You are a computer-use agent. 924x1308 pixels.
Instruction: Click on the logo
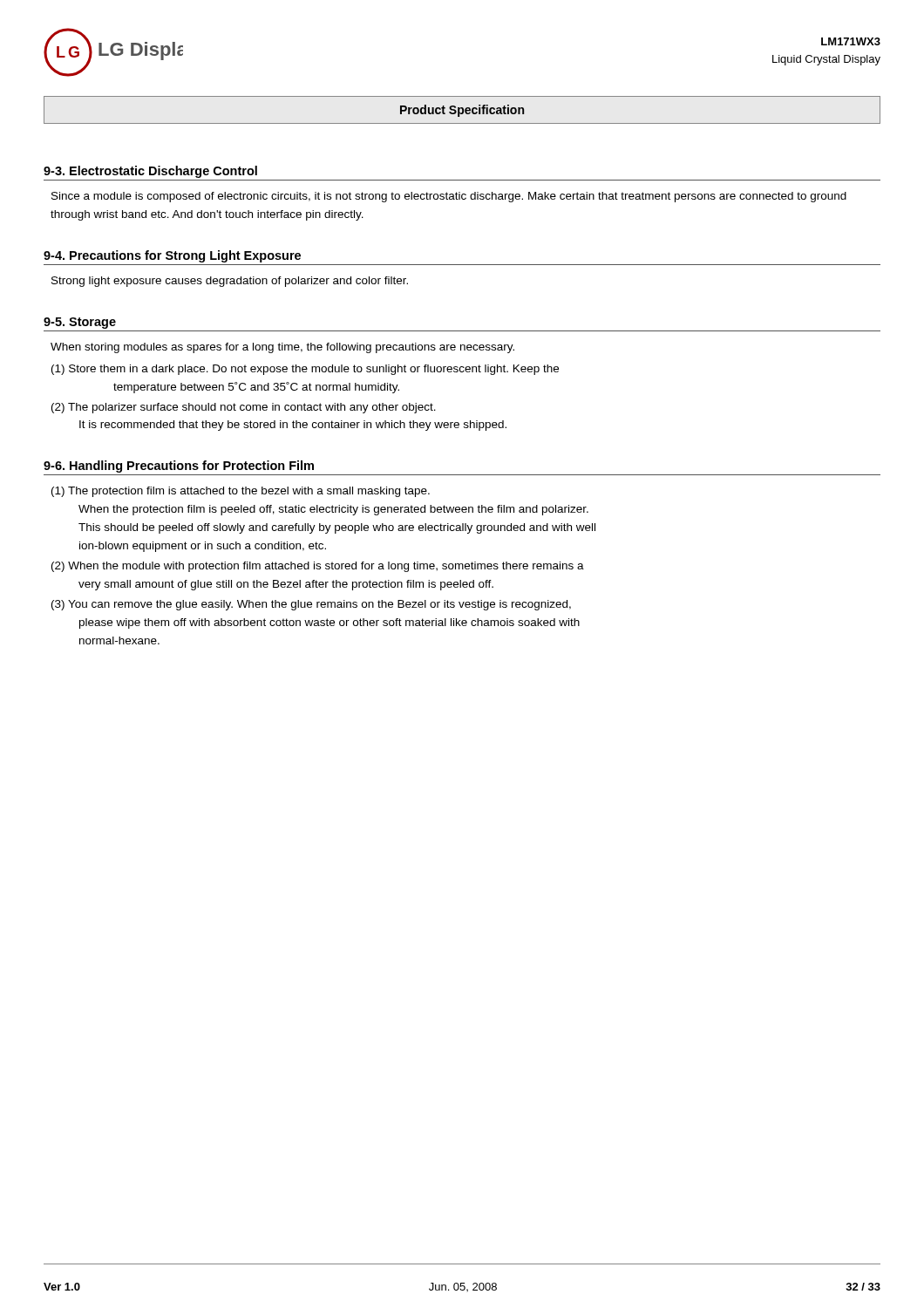113,52
